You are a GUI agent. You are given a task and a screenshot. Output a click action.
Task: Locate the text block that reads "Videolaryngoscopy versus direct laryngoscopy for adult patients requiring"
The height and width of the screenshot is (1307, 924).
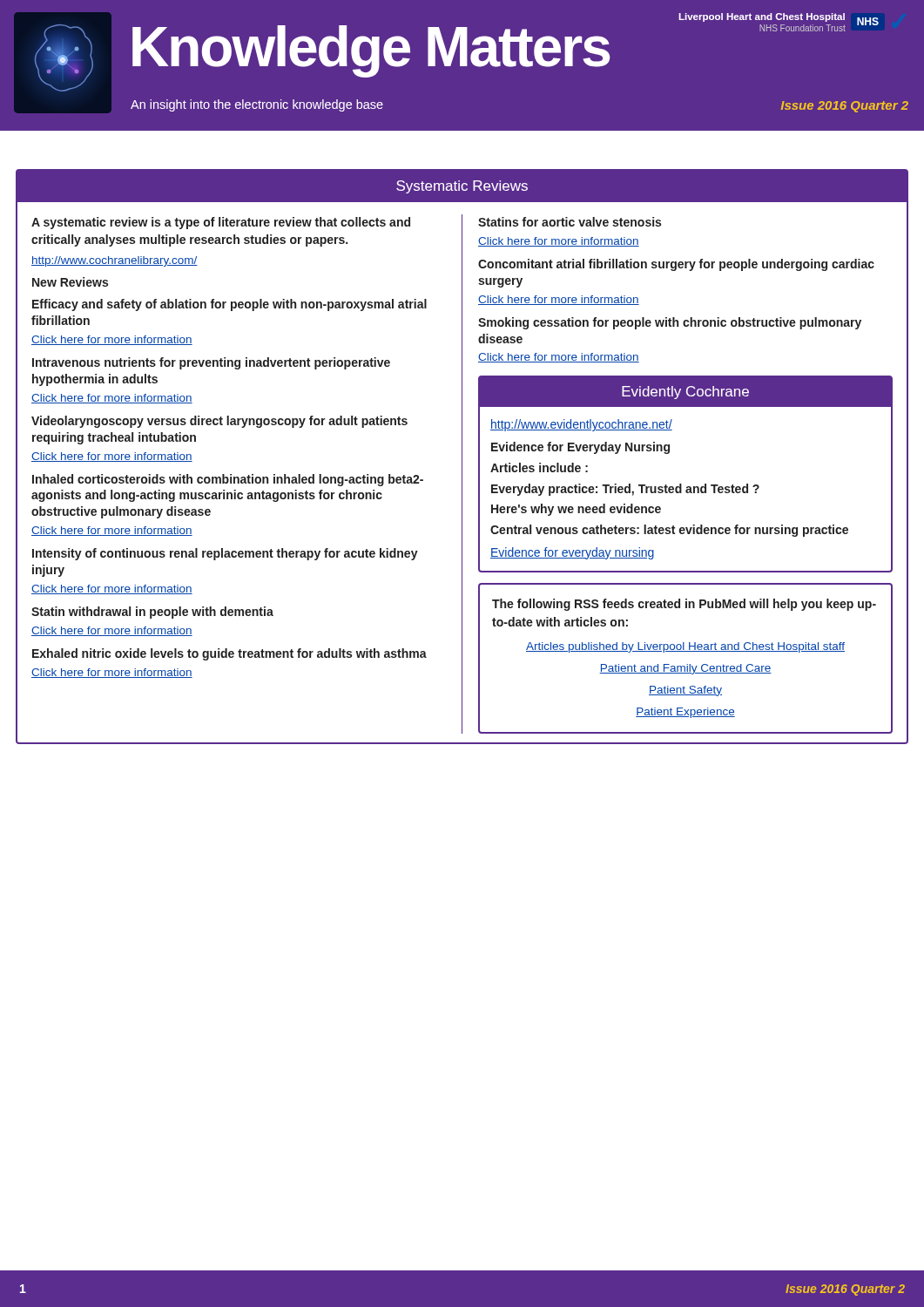pos(220,429)
